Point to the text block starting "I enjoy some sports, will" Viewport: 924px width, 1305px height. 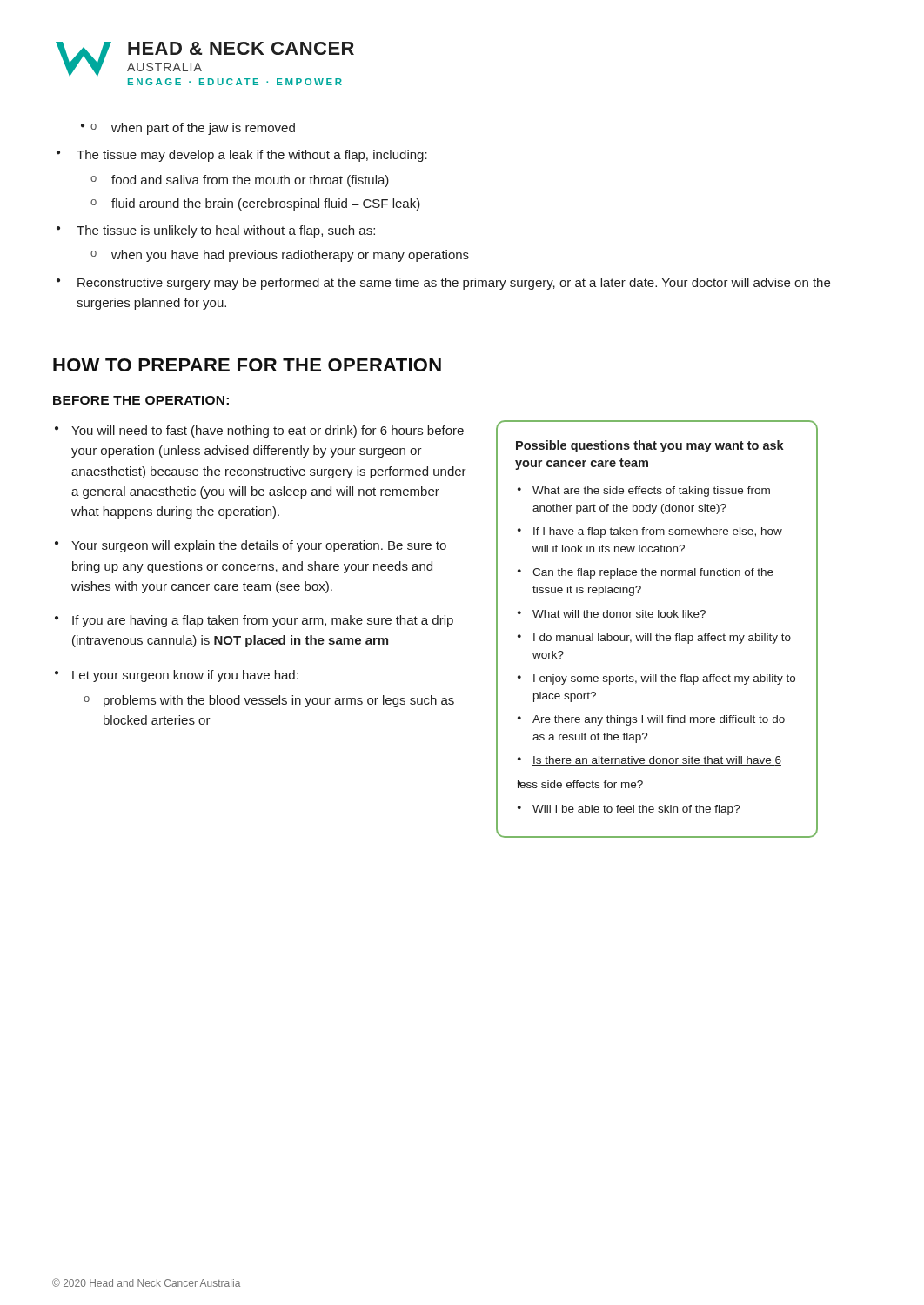click(664, 687)
